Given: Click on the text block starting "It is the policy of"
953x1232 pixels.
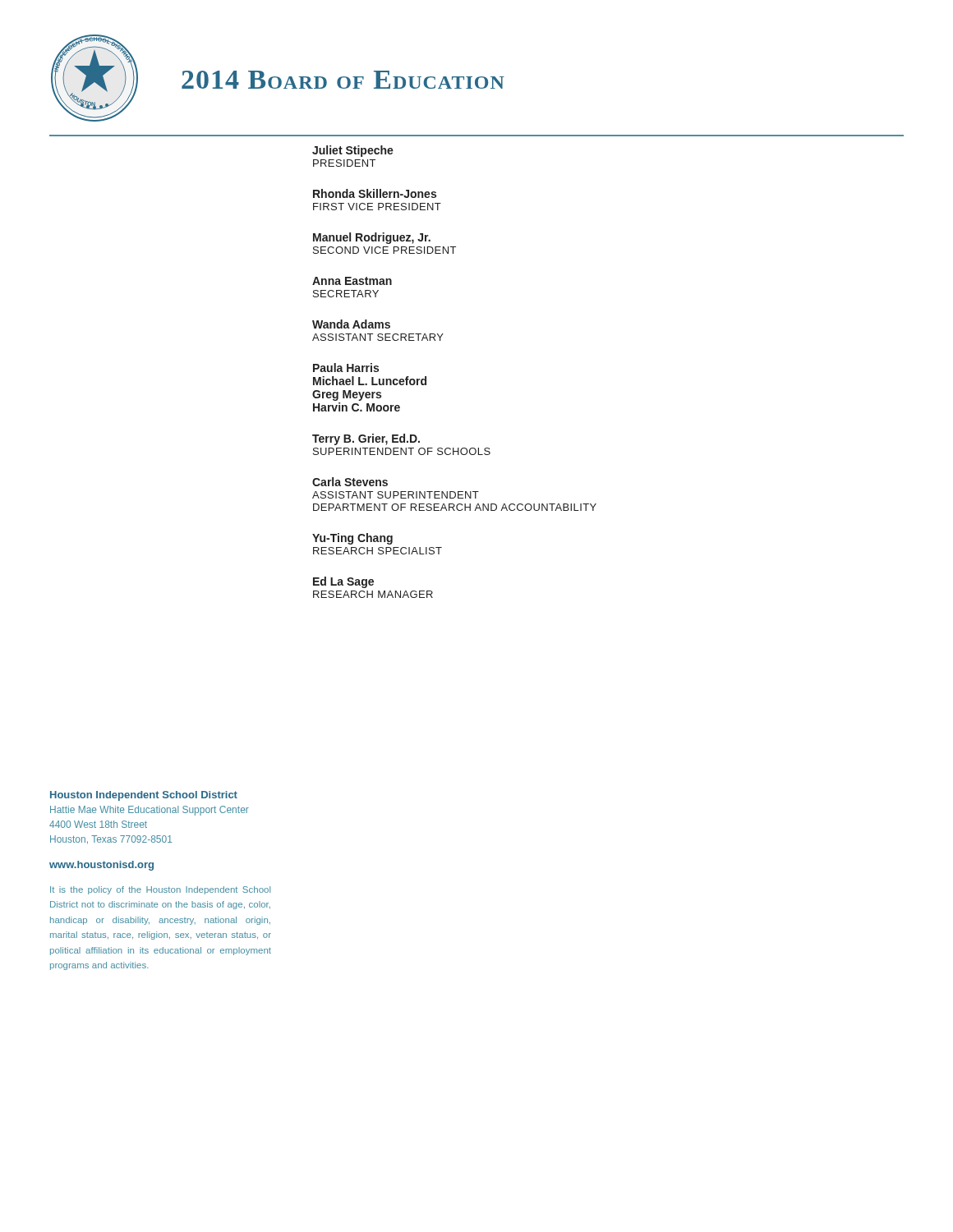Looking at the screenshot, I should coord(160,927).
